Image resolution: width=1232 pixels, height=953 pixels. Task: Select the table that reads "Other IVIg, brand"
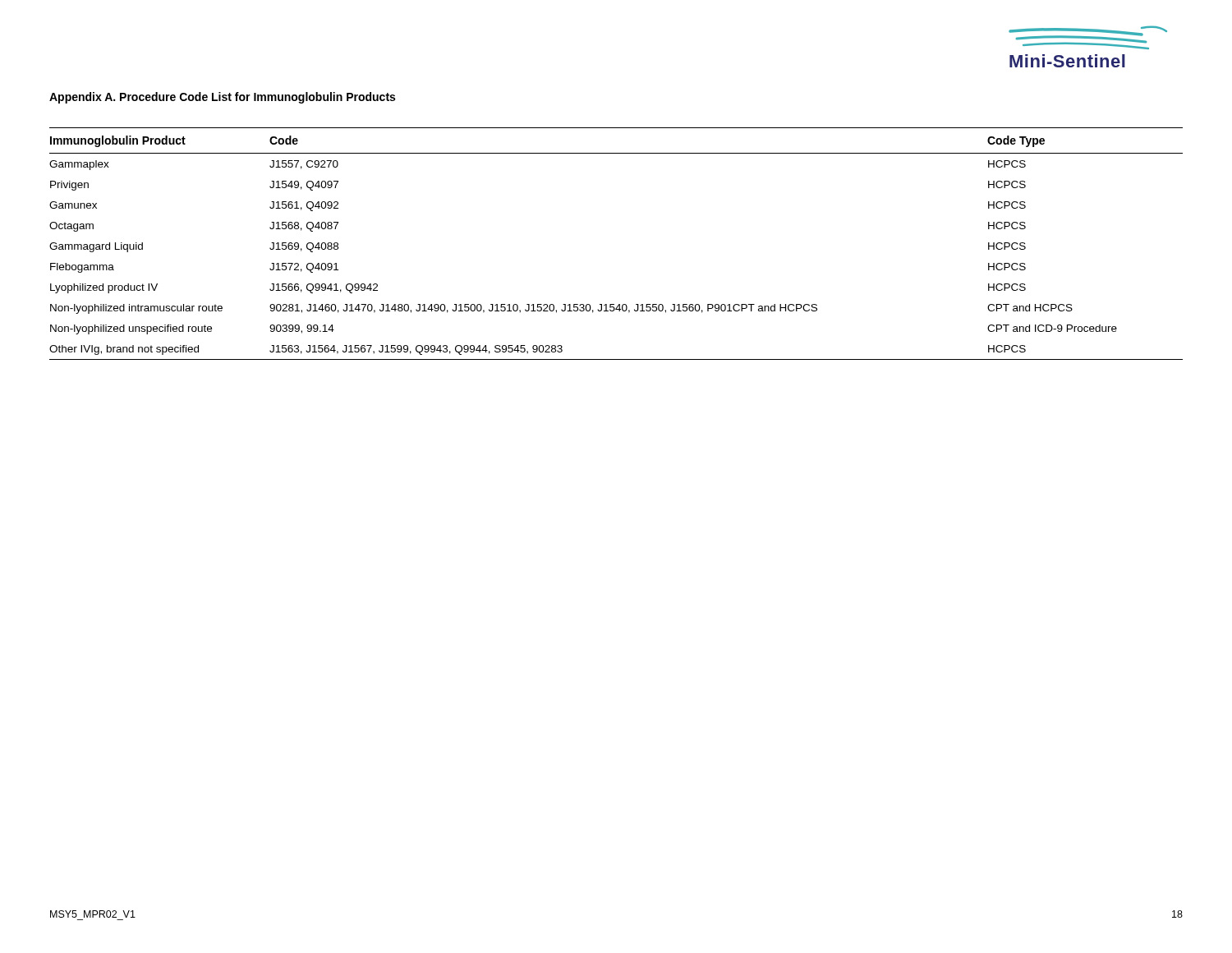click(x=616, y=244)
